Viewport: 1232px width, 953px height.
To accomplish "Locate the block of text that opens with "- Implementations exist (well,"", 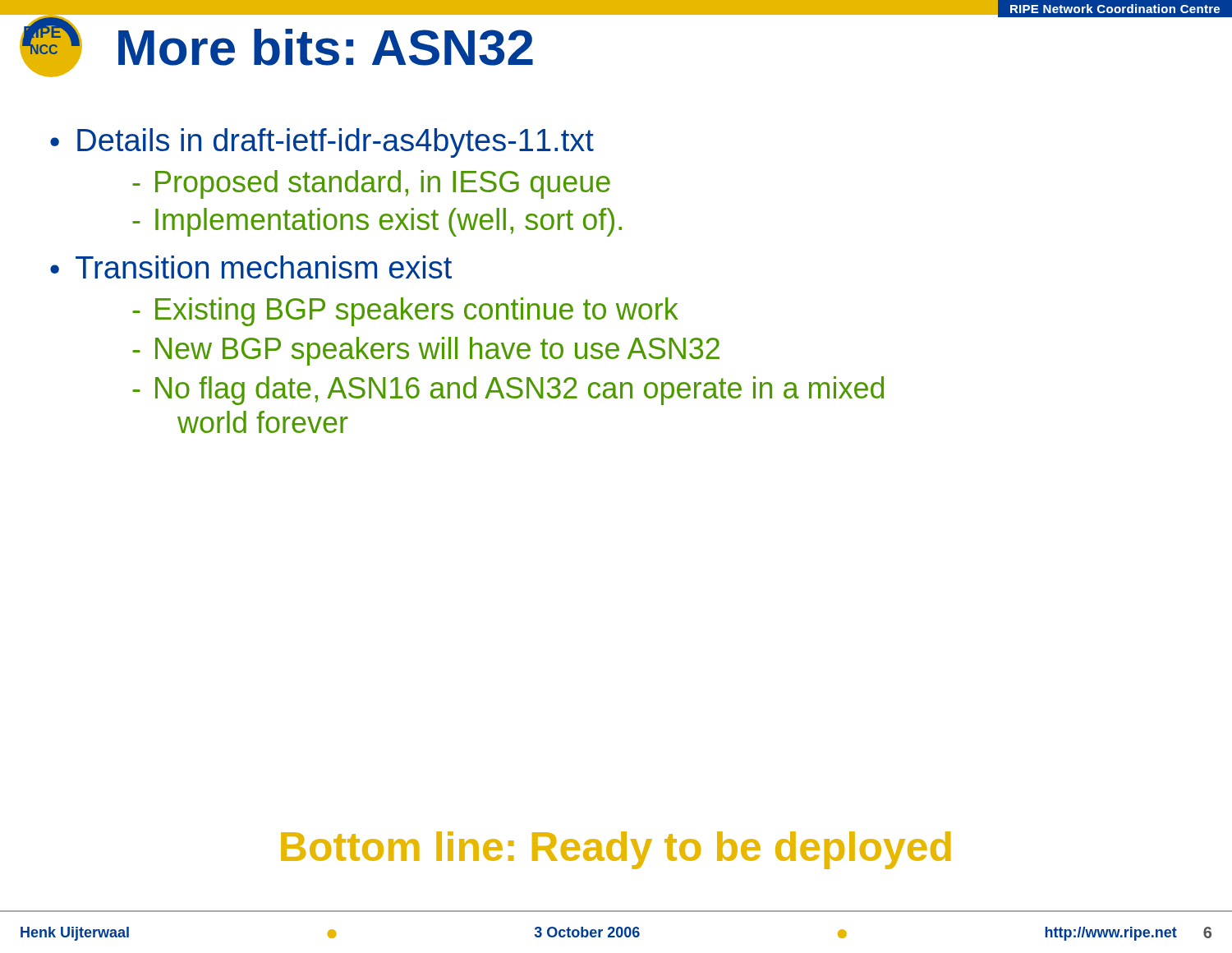I will [x=378, y=220].
